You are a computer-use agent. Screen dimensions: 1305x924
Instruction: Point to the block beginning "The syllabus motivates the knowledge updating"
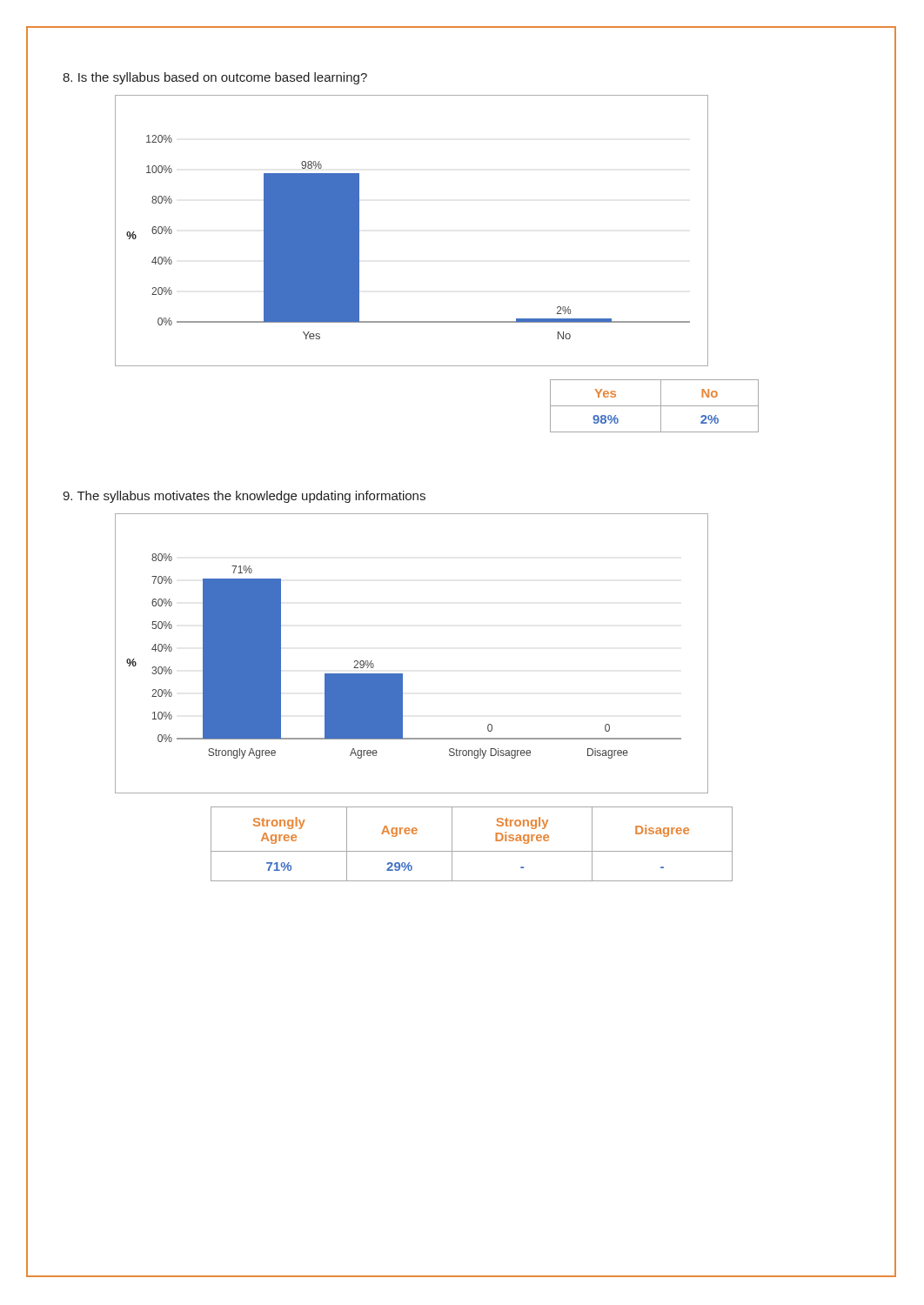[x=244, y=495]
